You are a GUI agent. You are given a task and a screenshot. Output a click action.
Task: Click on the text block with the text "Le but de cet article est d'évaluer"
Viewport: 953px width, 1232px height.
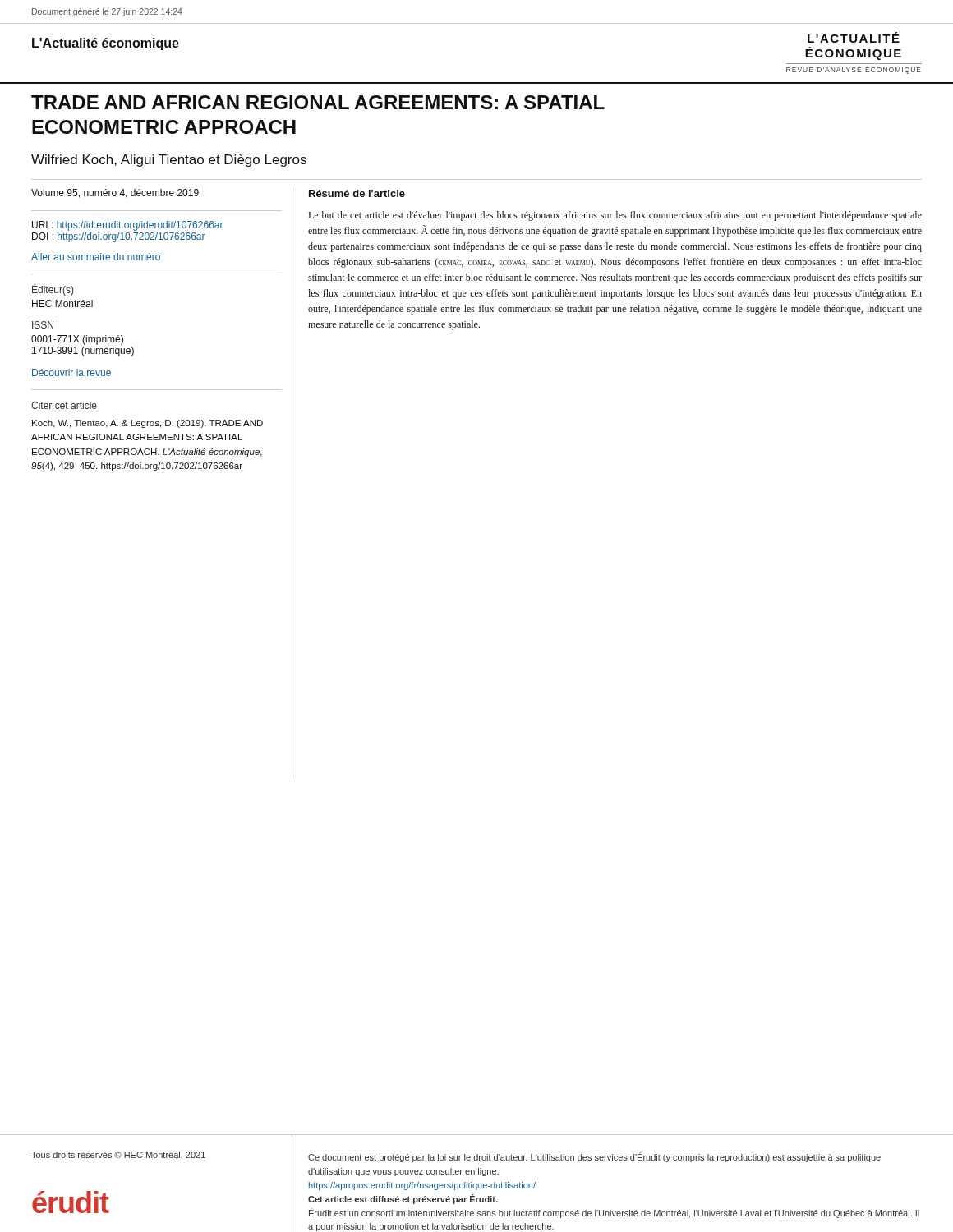615,270
